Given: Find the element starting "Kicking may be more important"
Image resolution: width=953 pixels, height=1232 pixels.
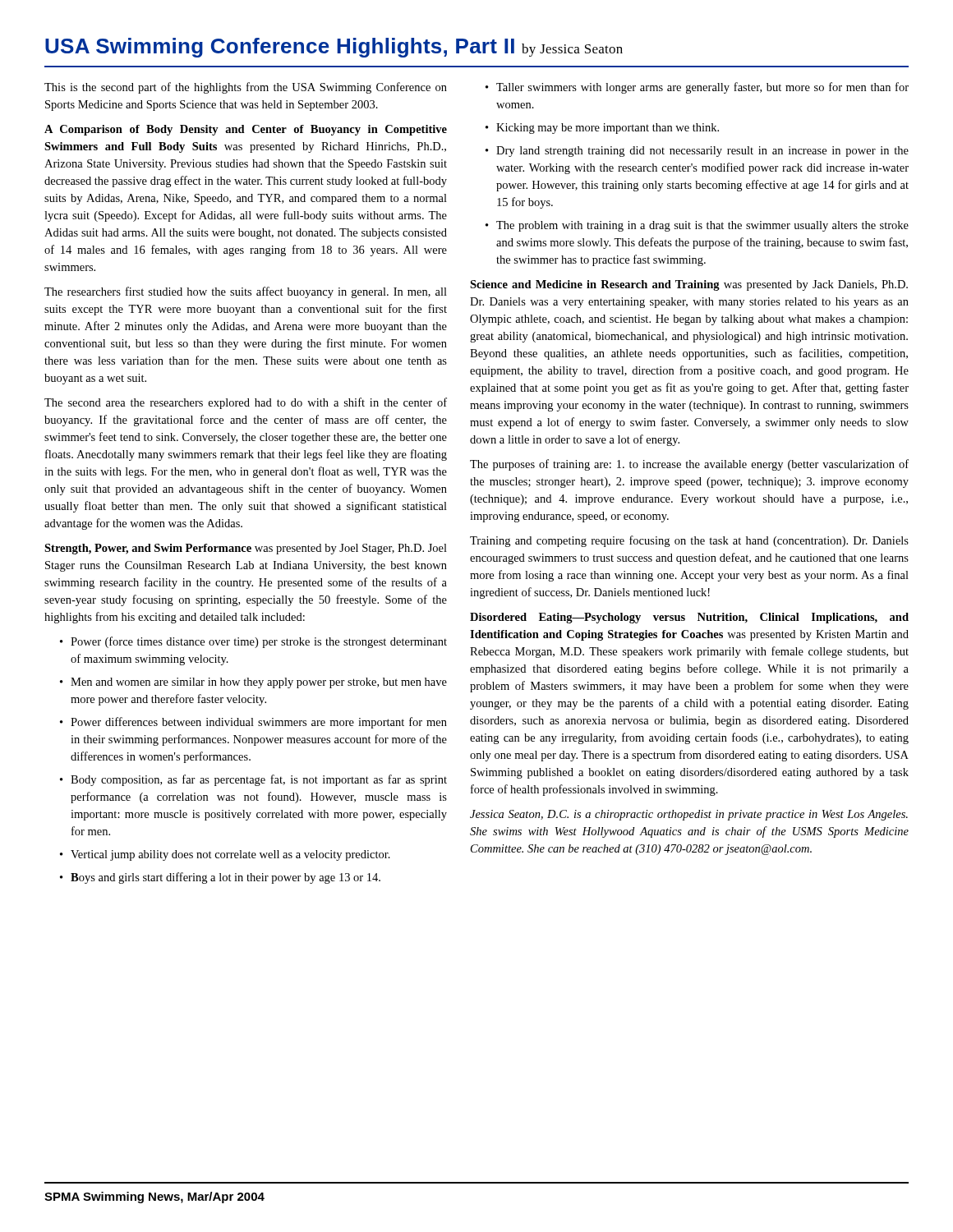Looking at the screenshot, I should (608, 127).
